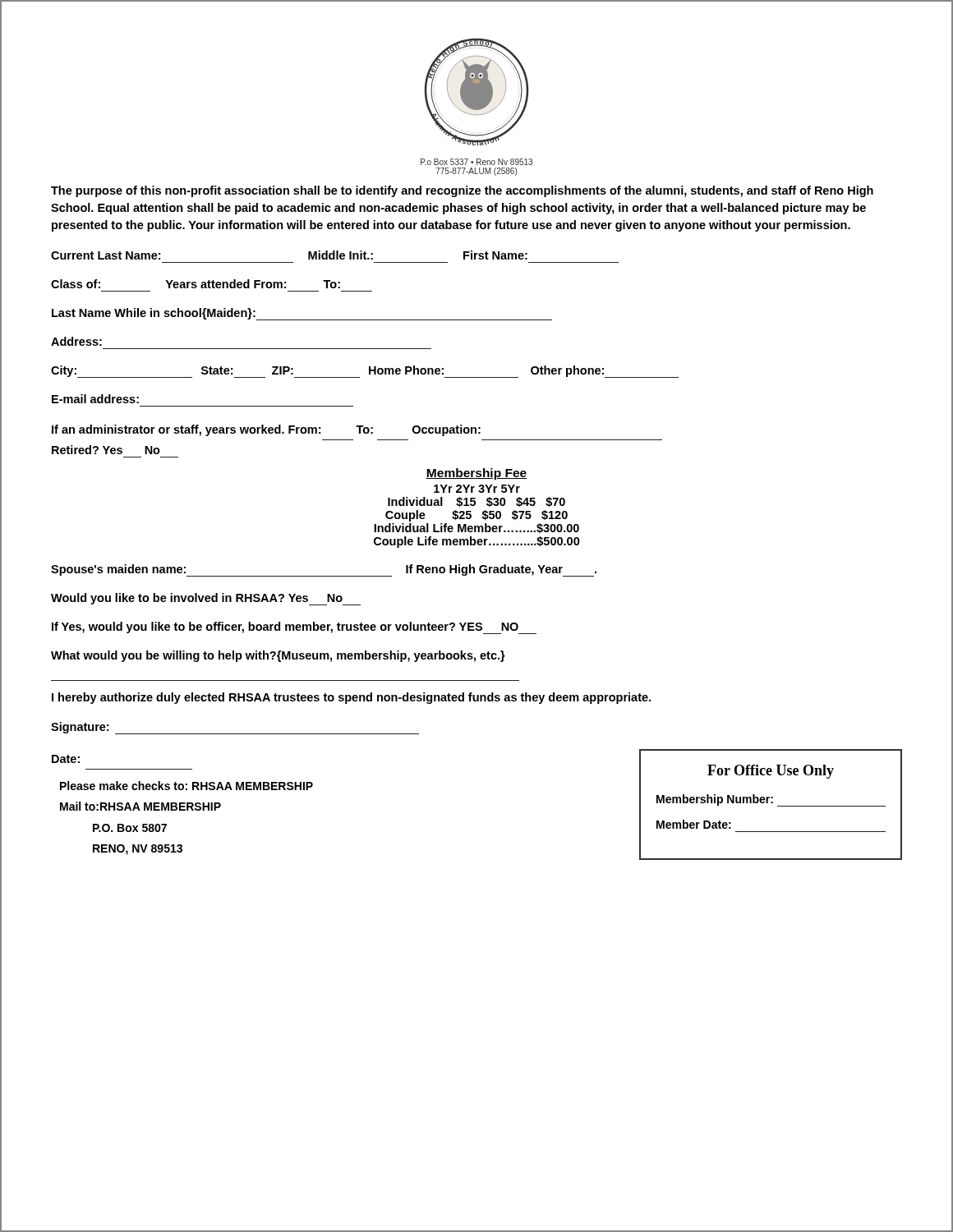
Task: Select the text that says "Class of: Years attended From: To:"
Action: coord(212,285)
